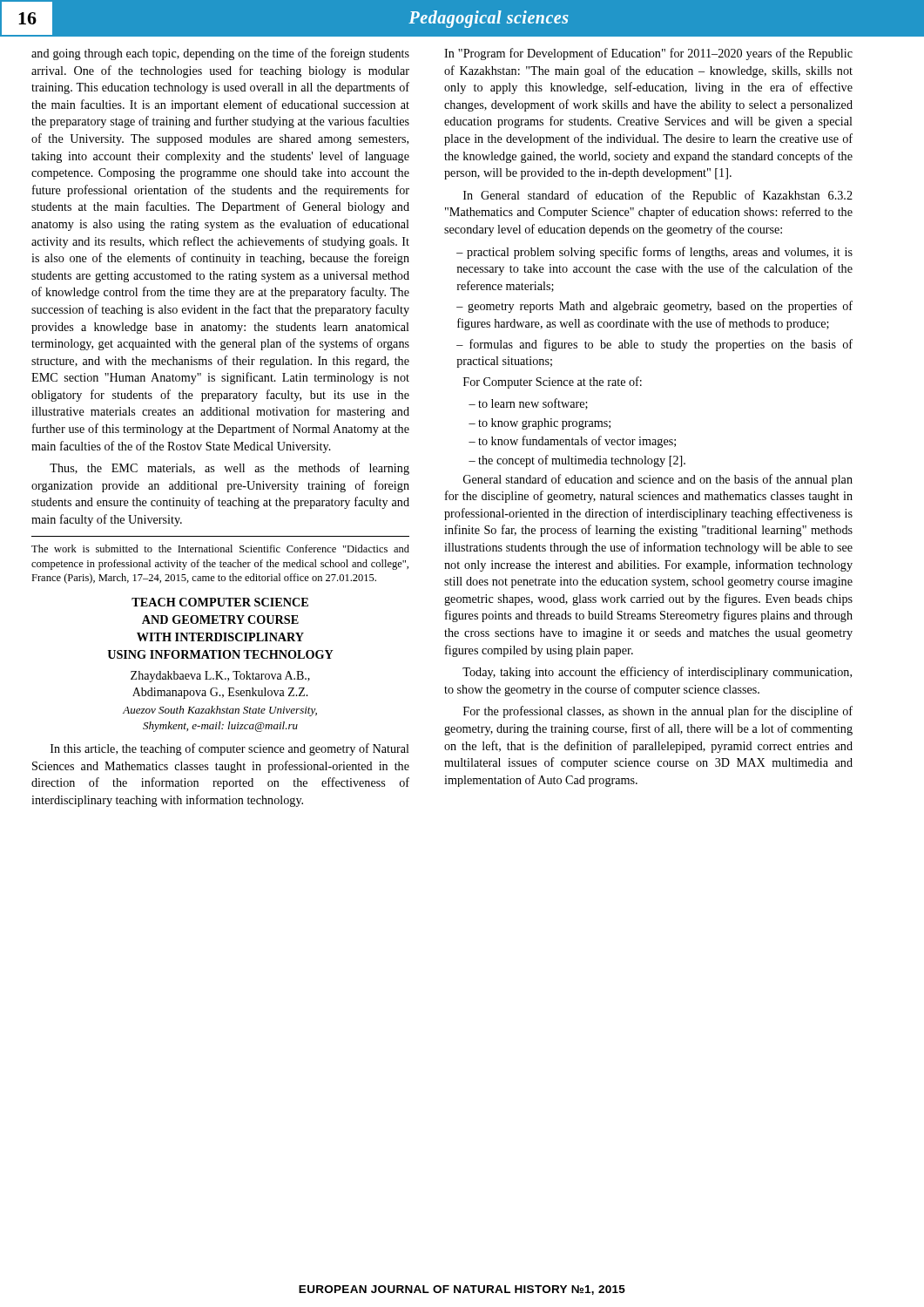Click on the text block that reads "and going through each topic, depending on"

[x=220, y=250]
